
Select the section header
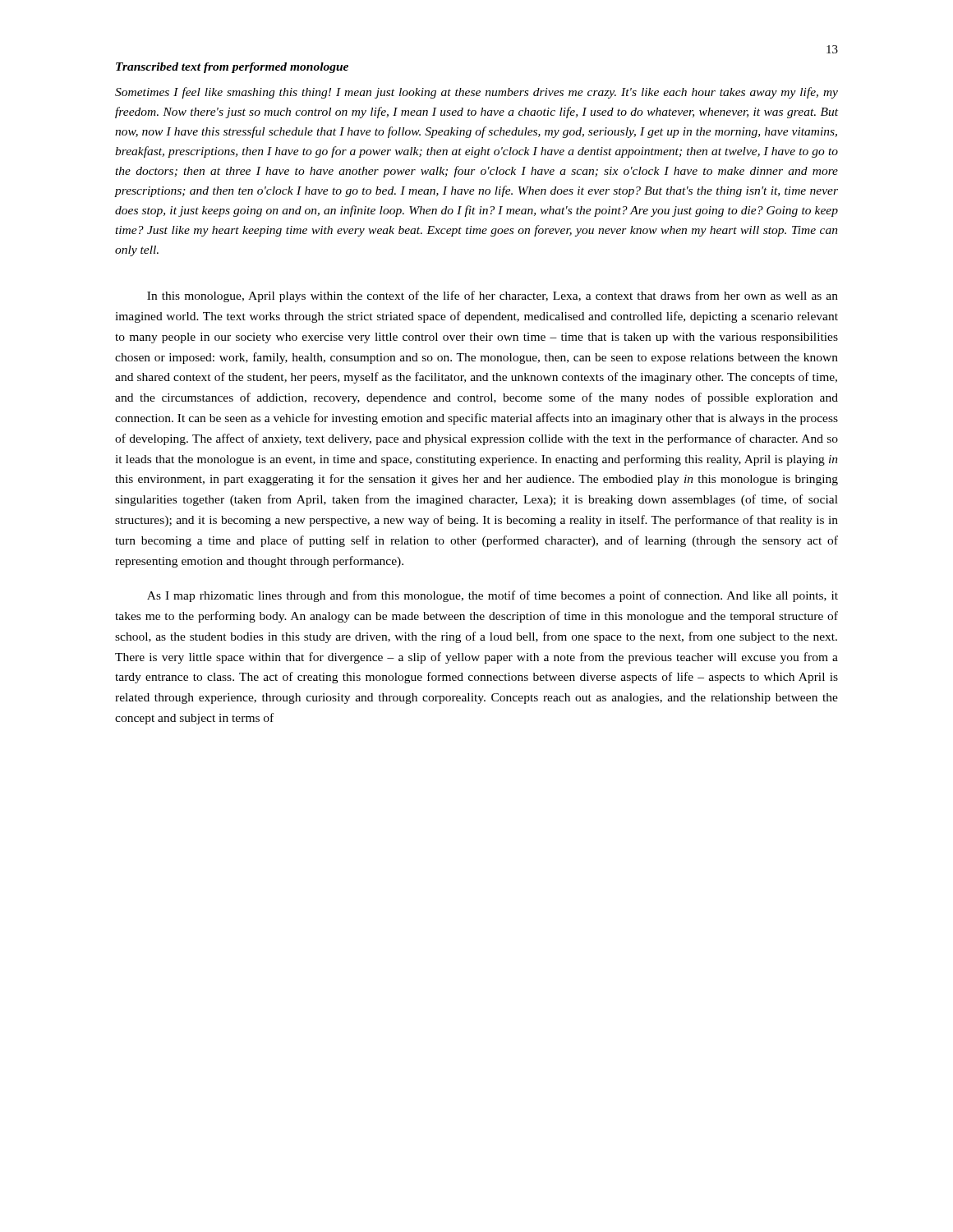tap(232, 66)
